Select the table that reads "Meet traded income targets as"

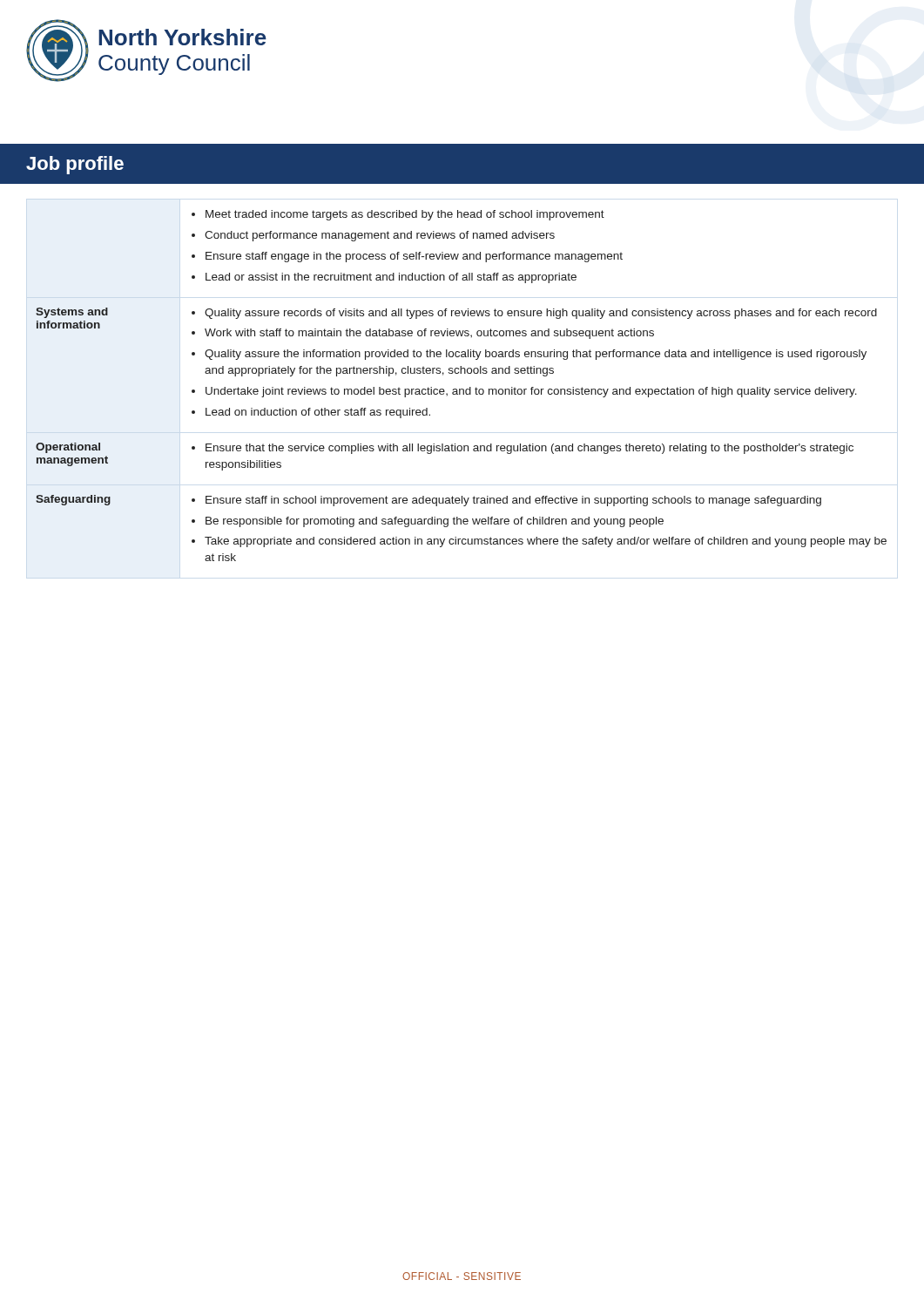click(462, 389)
